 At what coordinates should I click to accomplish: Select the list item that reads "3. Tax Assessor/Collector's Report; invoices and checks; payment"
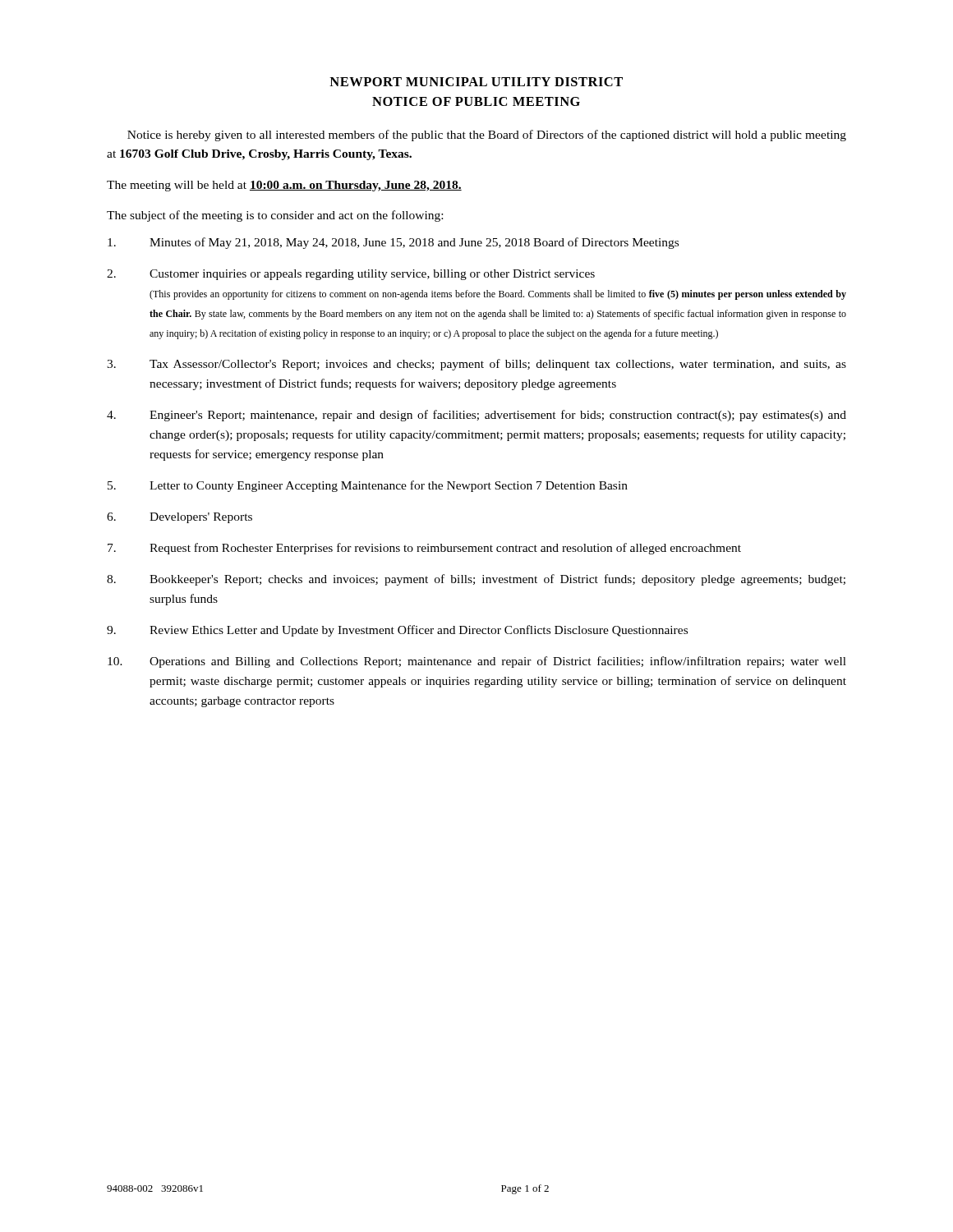(x=476, y=374)
